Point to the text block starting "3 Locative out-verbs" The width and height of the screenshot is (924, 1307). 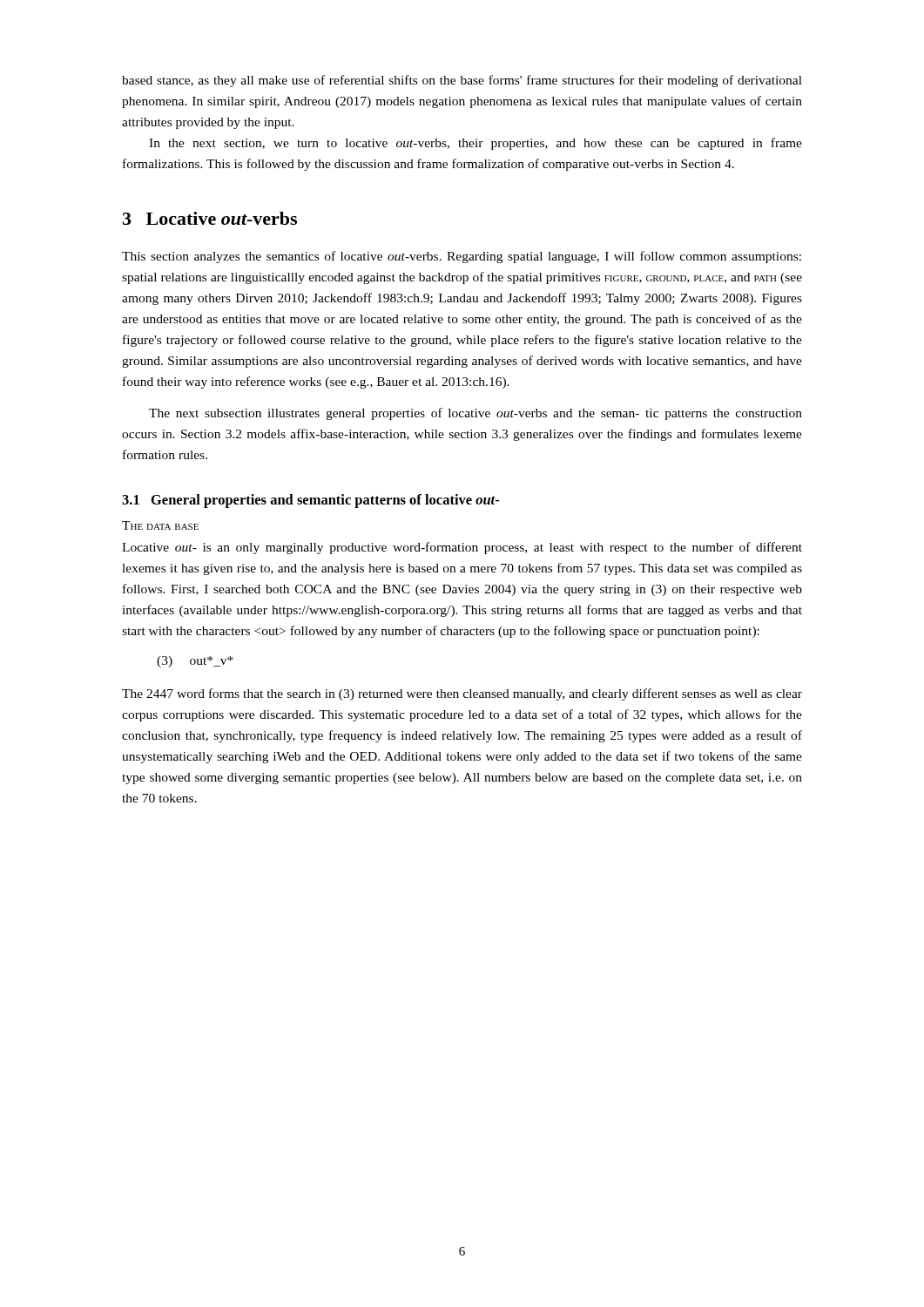[210, 218]
